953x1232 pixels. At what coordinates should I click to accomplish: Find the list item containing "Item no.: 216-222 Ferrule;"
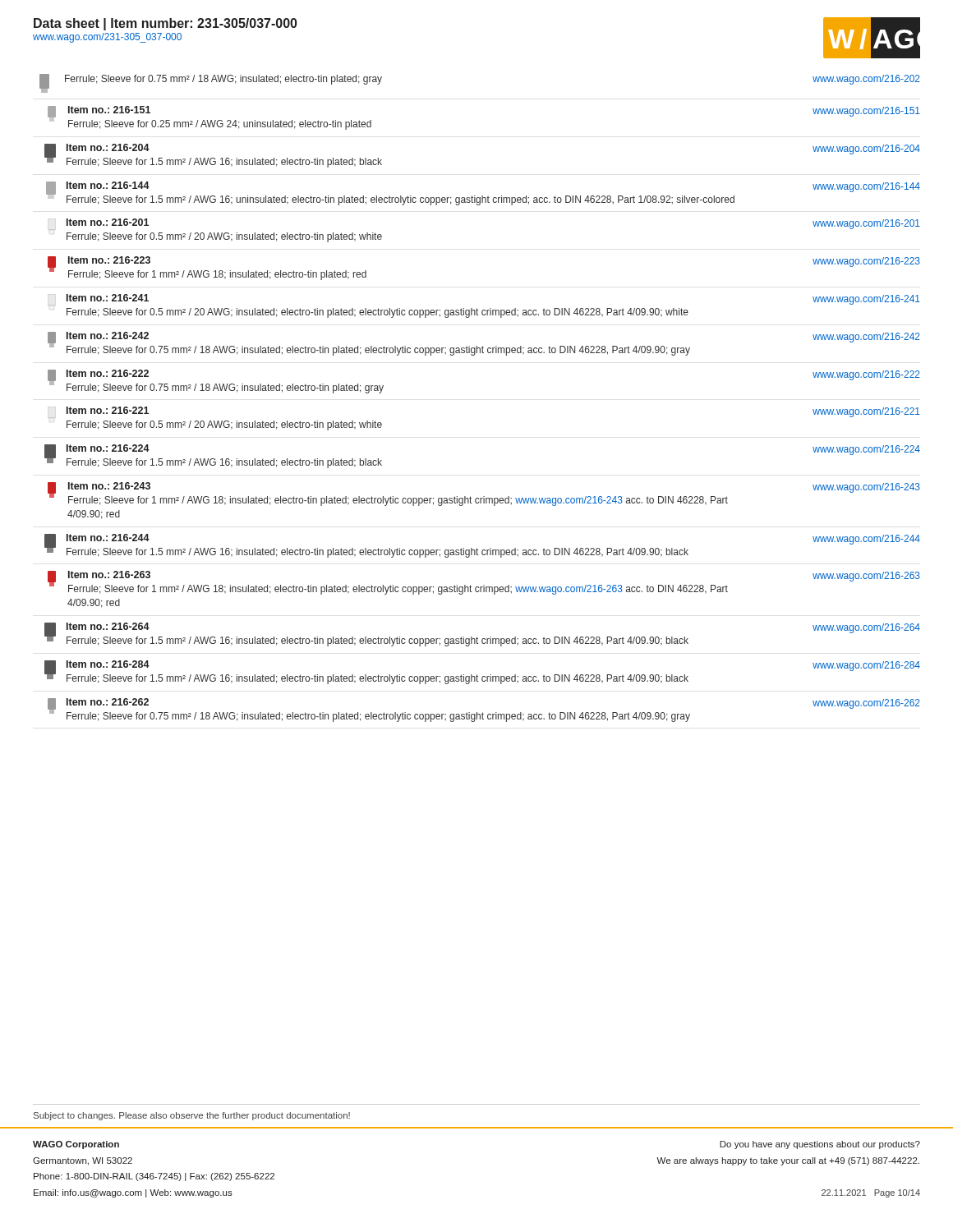[x=146, y=386]
